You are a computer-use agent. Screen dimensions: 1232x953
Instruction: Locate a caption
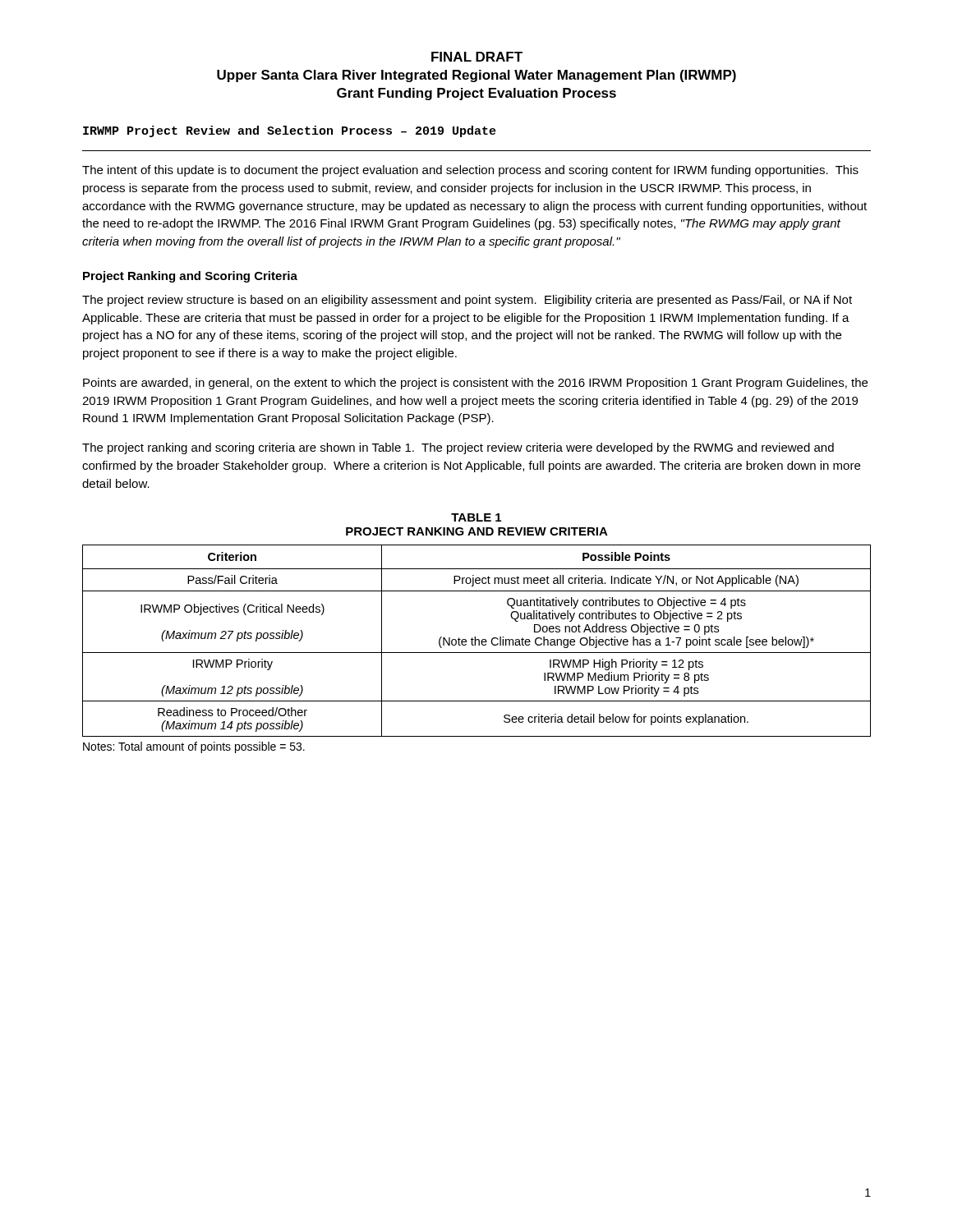point(476,524)
